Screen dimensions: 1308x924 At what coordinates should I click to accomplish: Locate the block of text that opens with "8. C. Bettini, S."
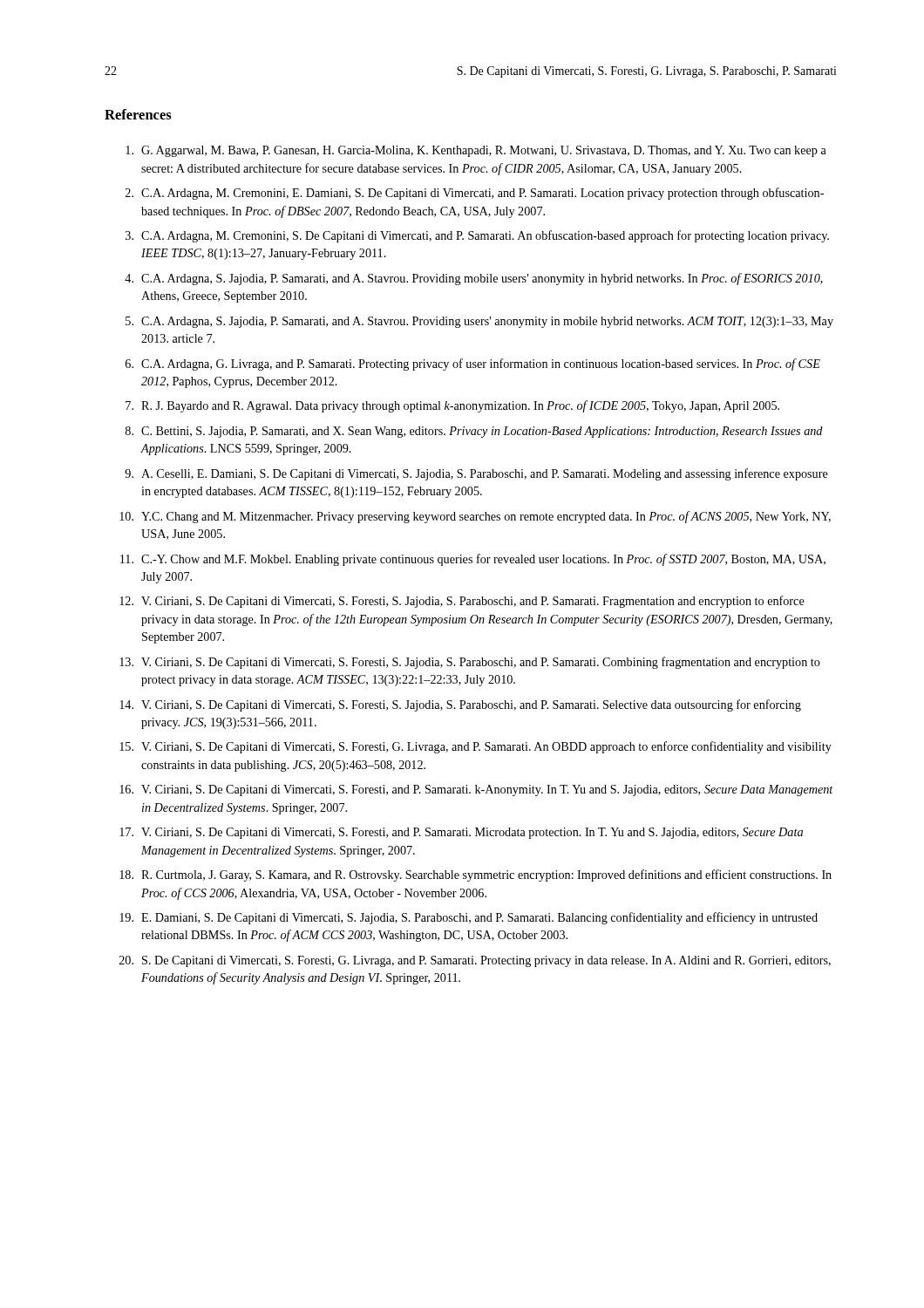(x=471, y=440)
